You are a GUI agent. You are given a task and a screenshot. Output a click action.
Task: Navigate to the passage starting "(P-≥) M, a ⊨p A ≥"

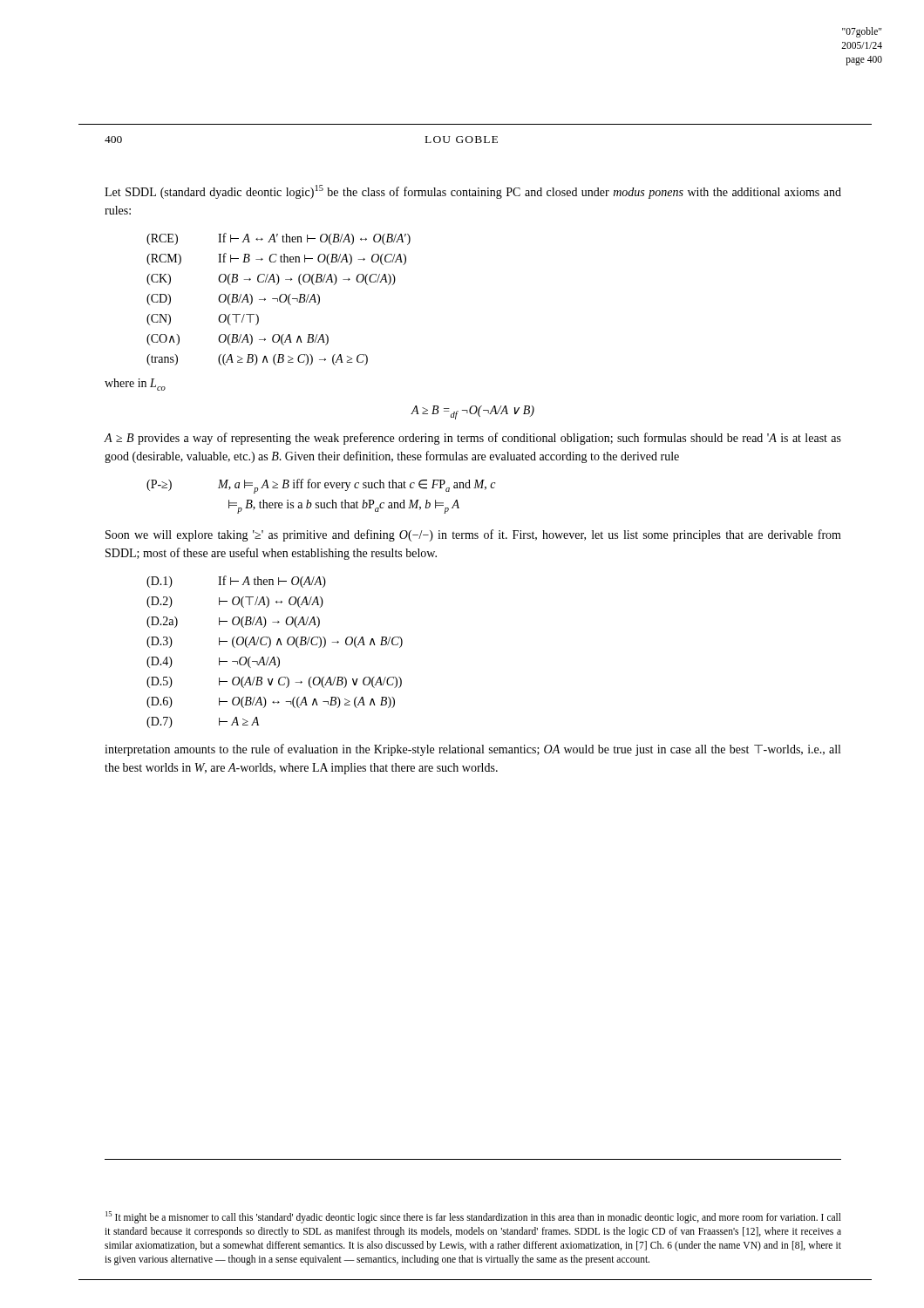point(324,496)
